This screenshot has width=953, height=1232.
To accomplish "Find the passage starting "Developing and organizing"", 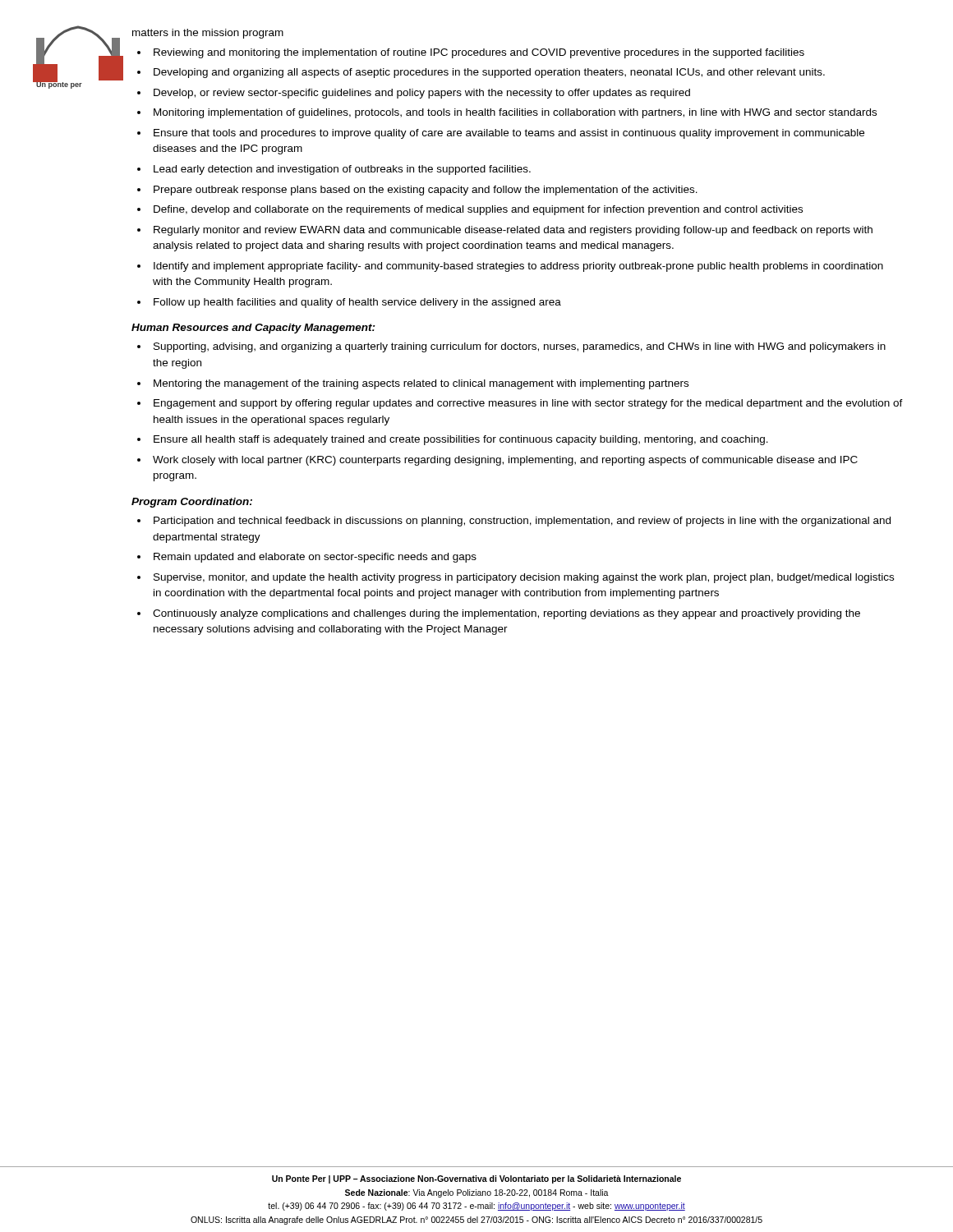I will click(x=489, y=72).
